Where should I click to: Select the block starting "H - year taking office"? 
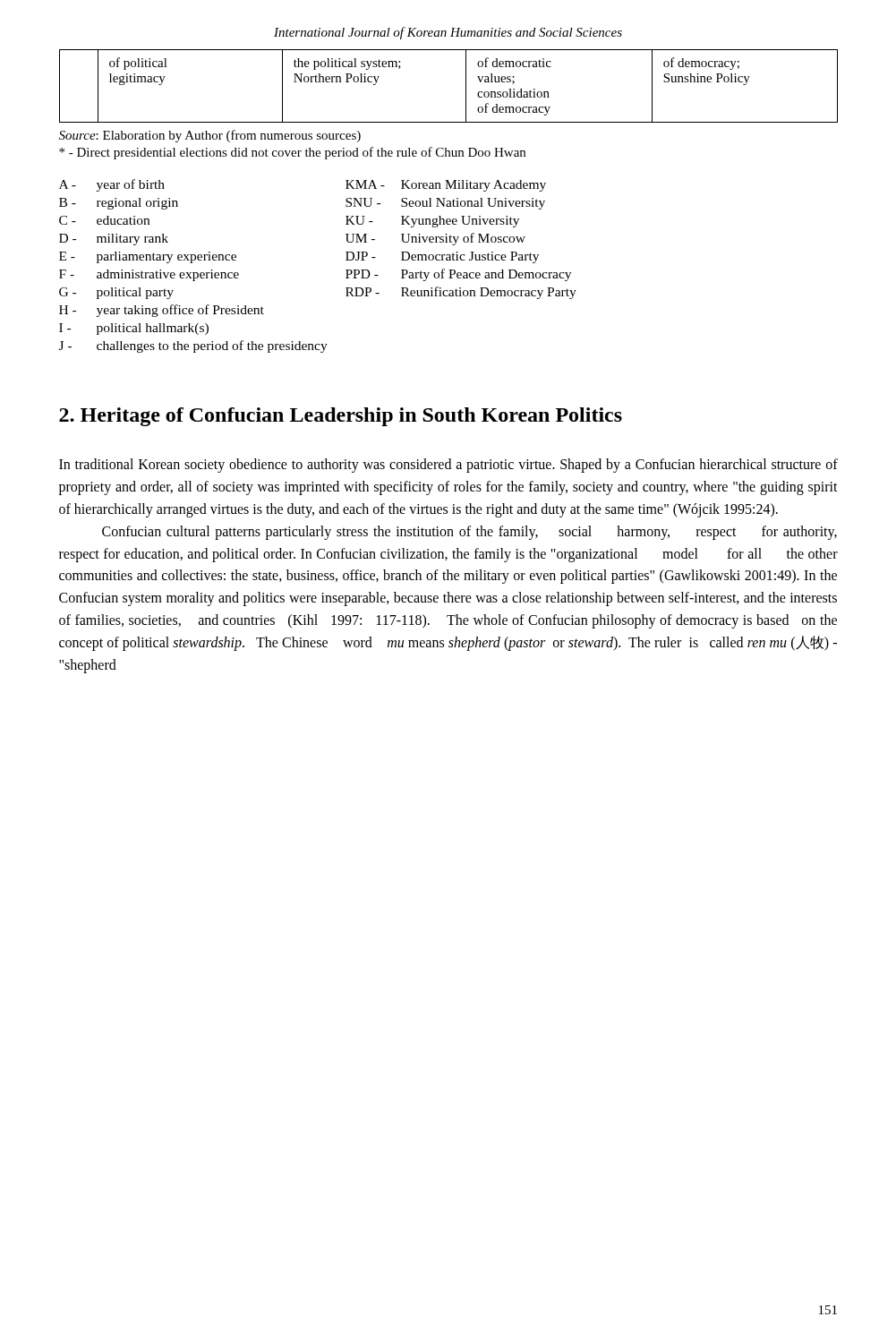click(161, 310)
